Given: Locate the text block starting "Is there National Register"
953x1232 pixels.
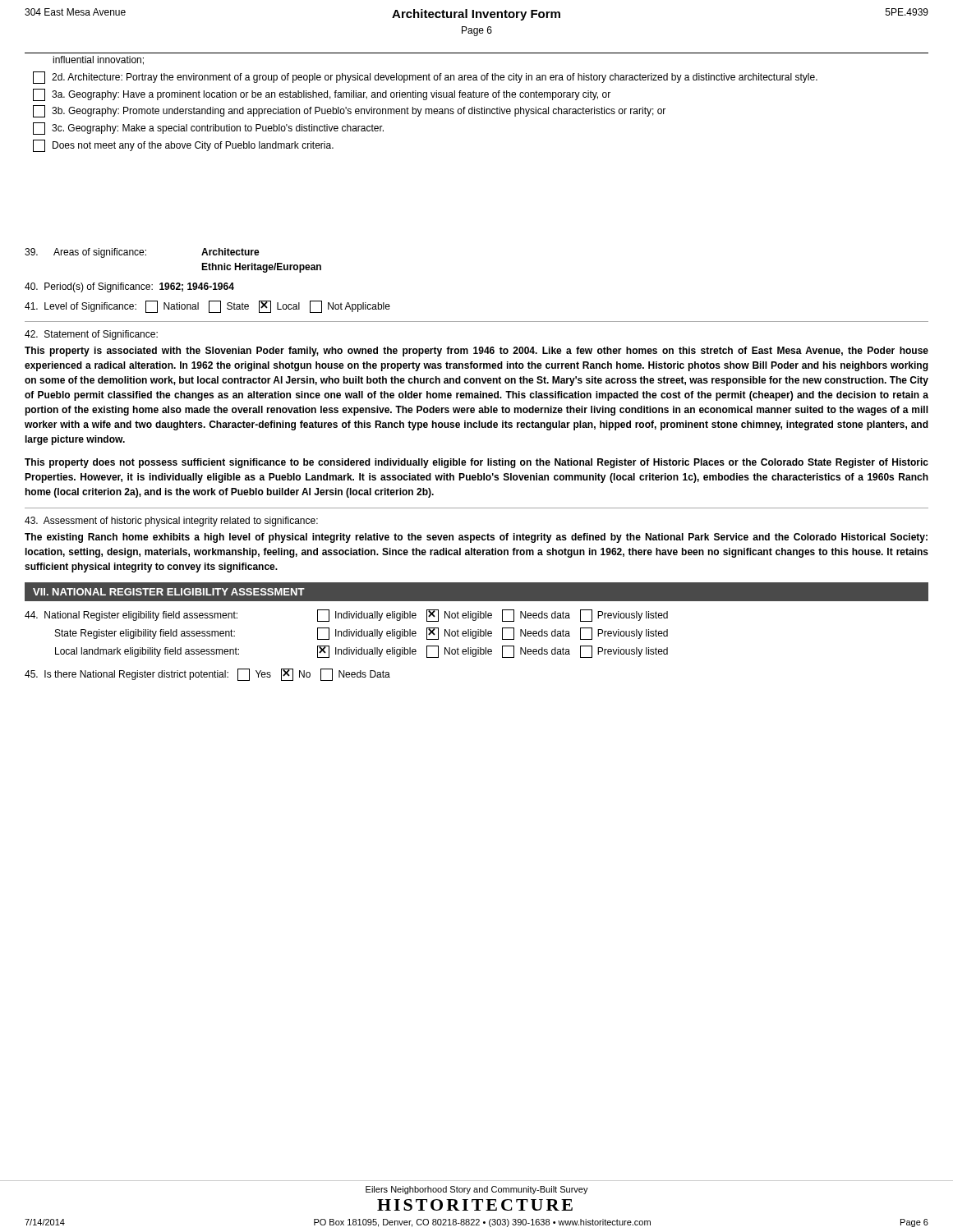Looking at the screenshot, I should [211, 675].
